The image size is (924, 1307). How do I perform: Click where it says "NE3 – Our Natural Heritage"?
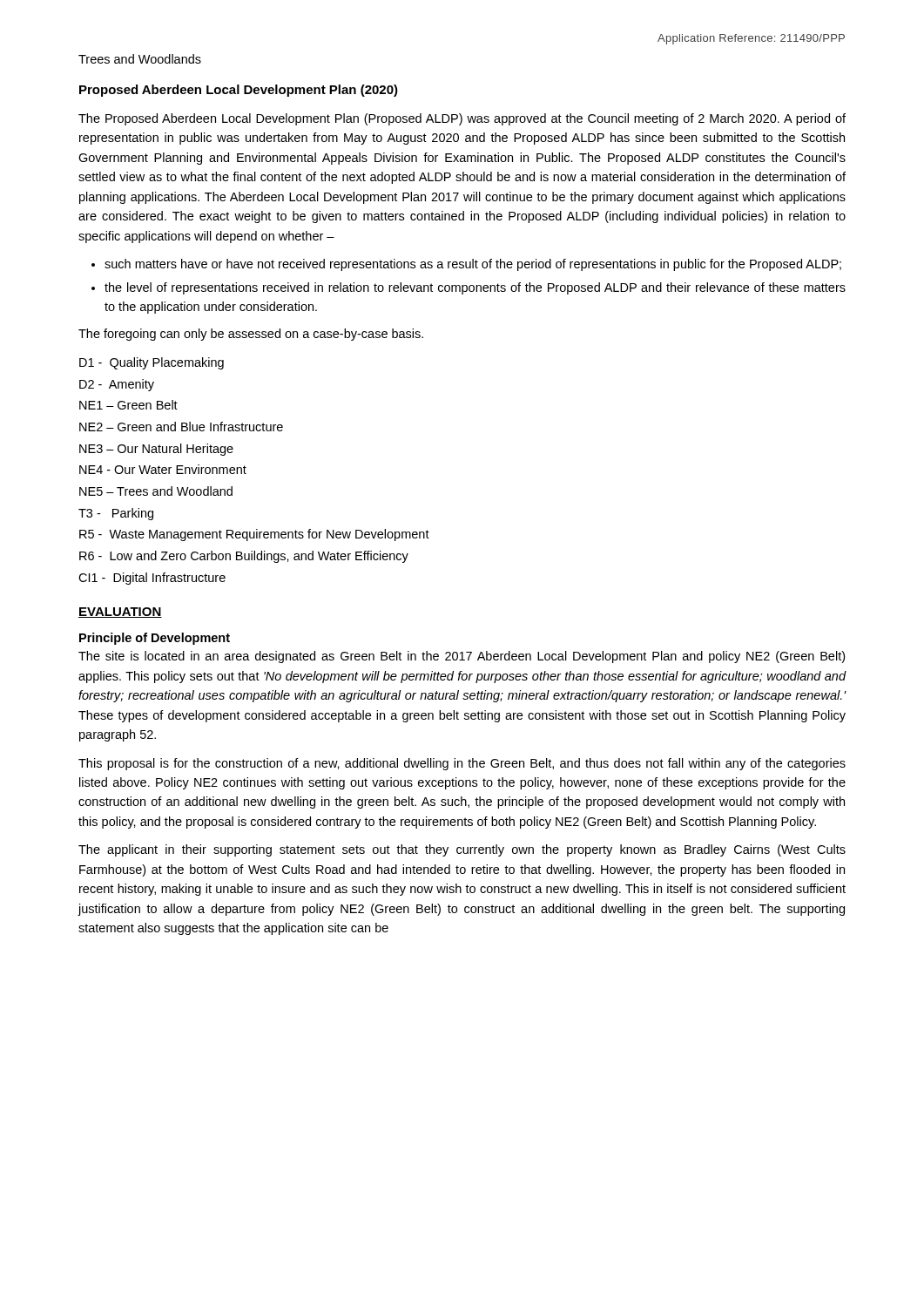pyautogui.click(x=156, y=448)
